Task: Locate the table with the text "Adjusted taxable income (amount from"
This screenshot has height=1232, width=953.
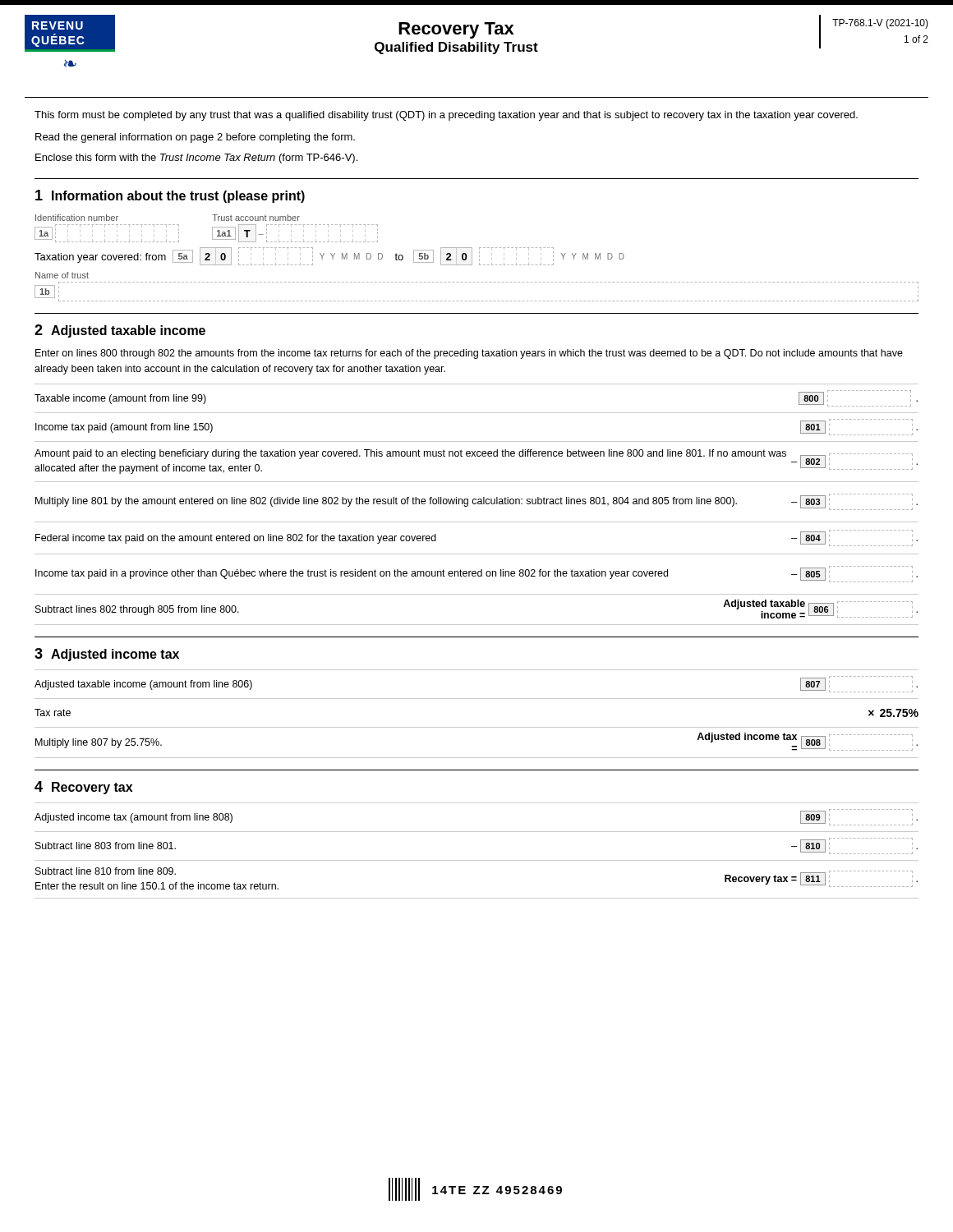Action: tap(476, 713)
